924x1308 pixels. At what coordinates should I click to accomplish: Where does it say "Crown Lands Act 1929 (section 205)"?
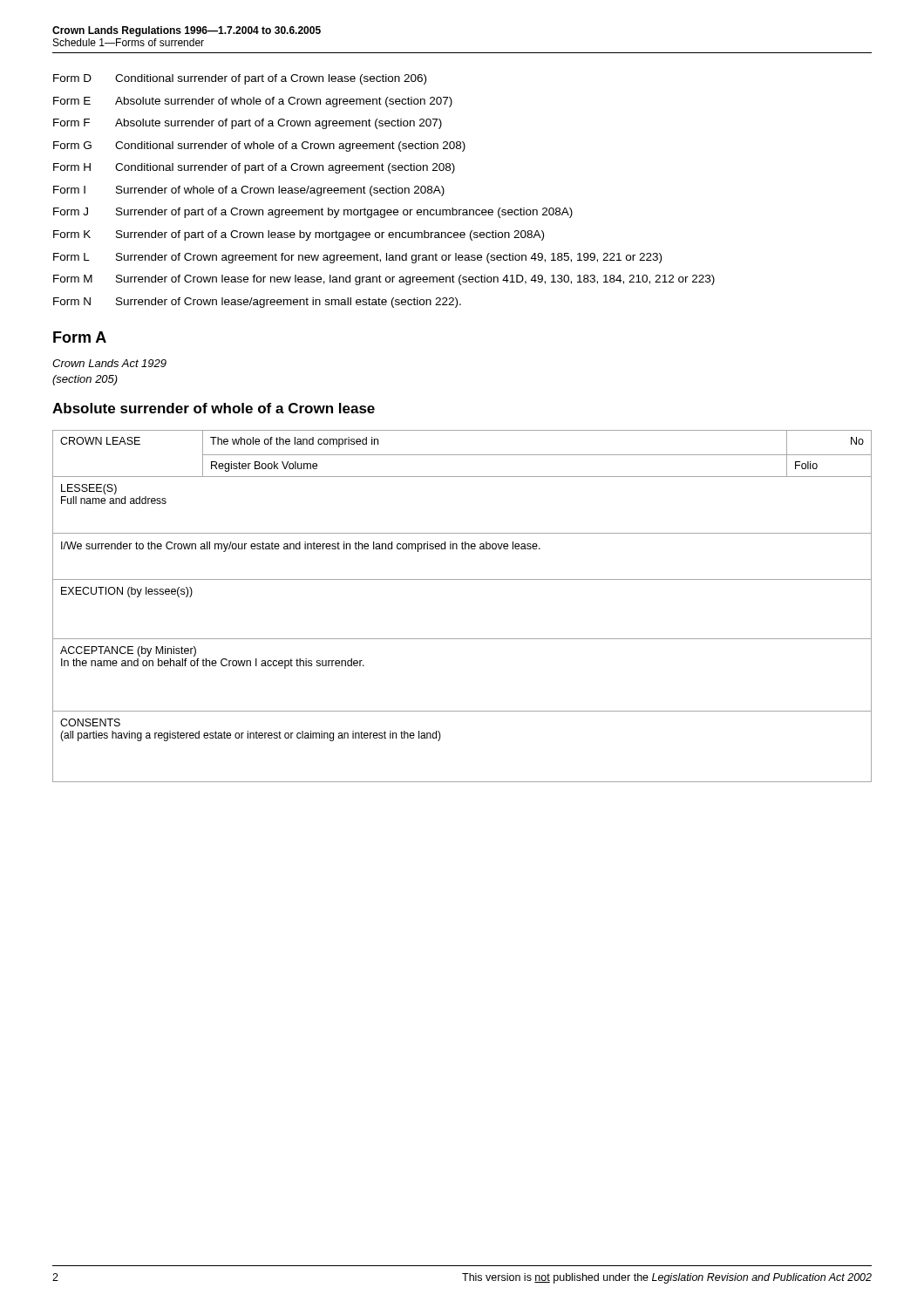tap(109, 371)
